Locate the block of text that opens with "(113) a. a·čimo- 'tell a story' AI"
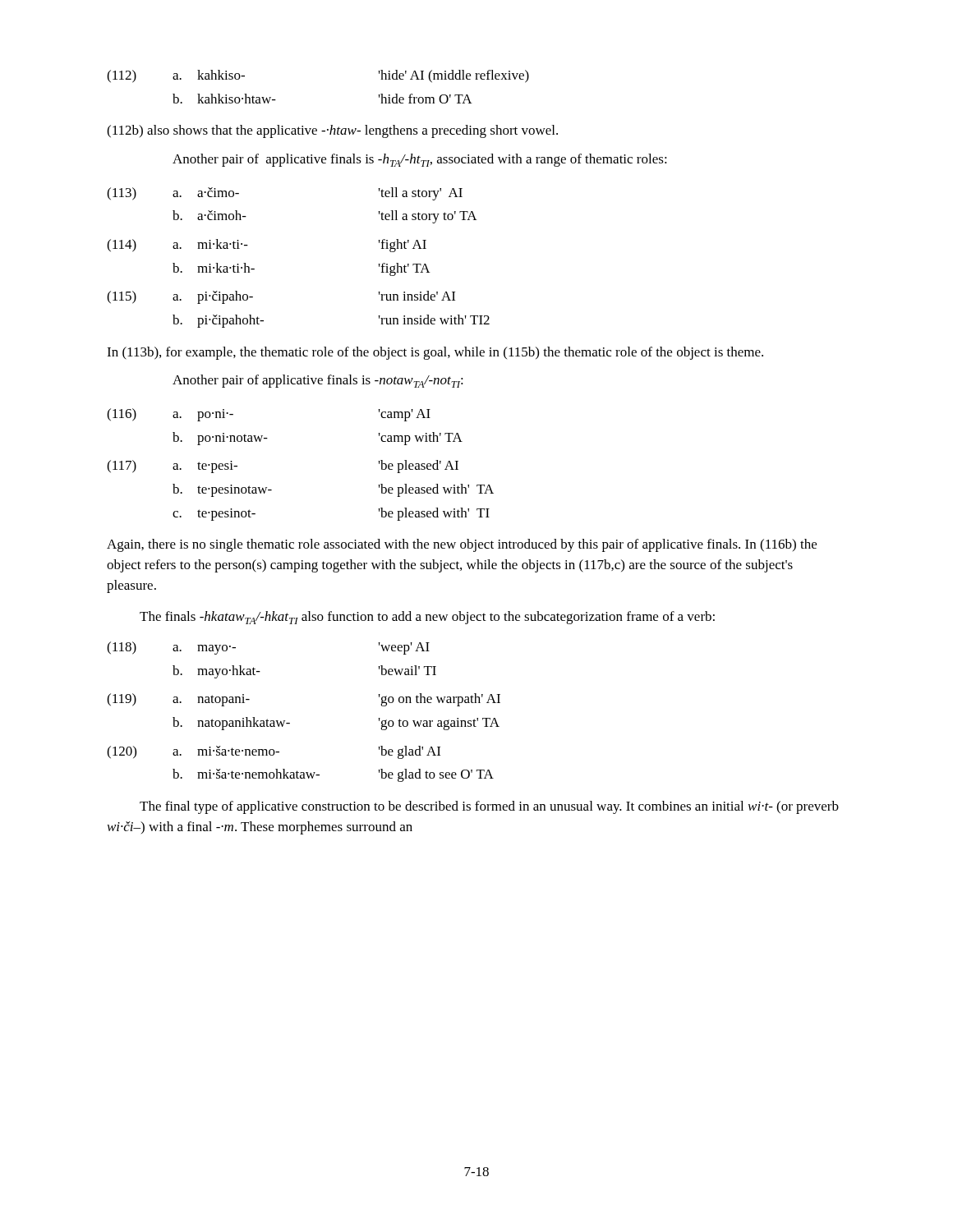Image resolution: width=953 pixels, height=1232 pixels. tap(476, 205)
